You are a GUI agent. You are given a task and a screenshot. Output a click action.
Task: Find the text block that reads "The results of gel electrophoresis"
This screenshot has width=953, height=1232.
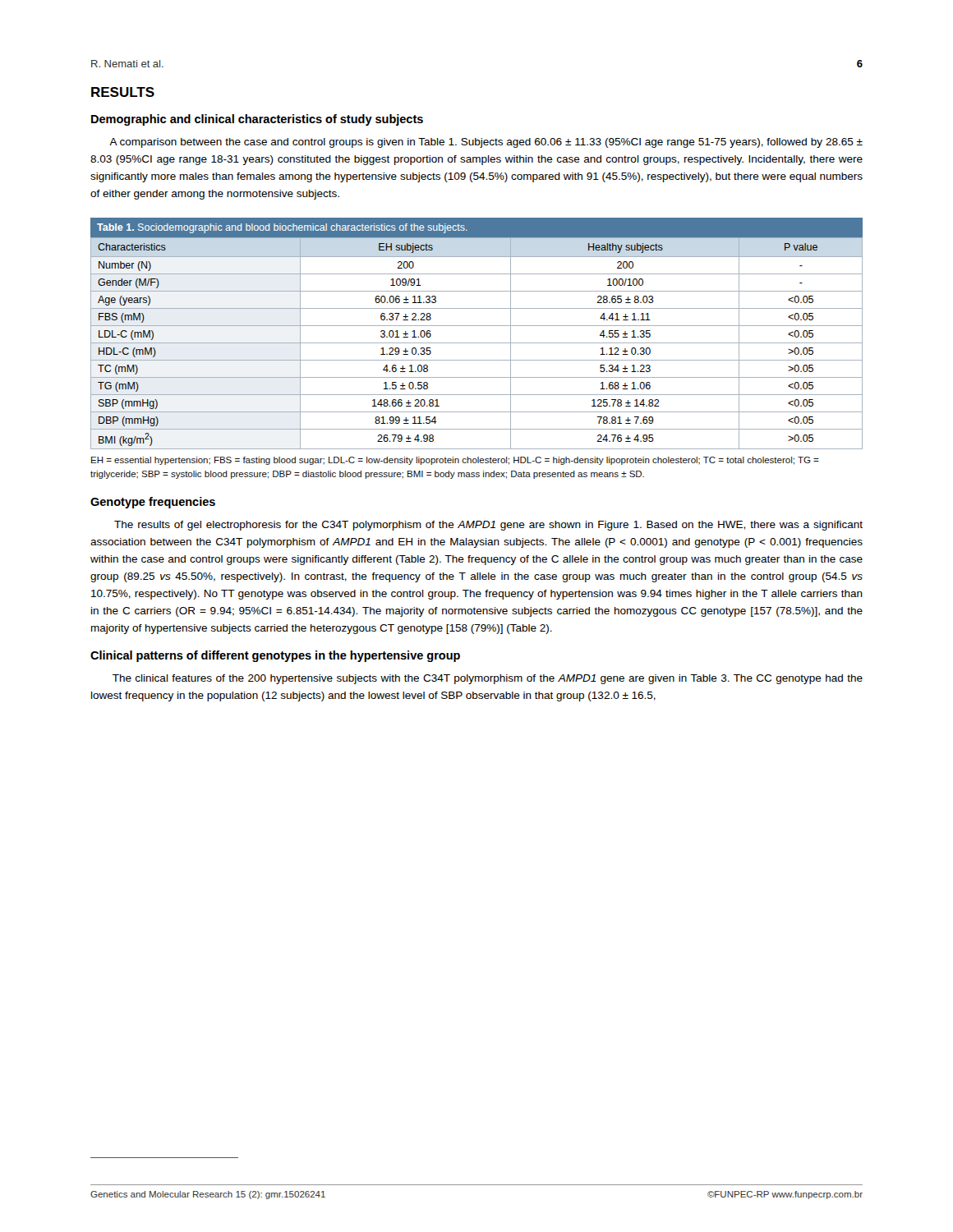(x=476, y=577)
